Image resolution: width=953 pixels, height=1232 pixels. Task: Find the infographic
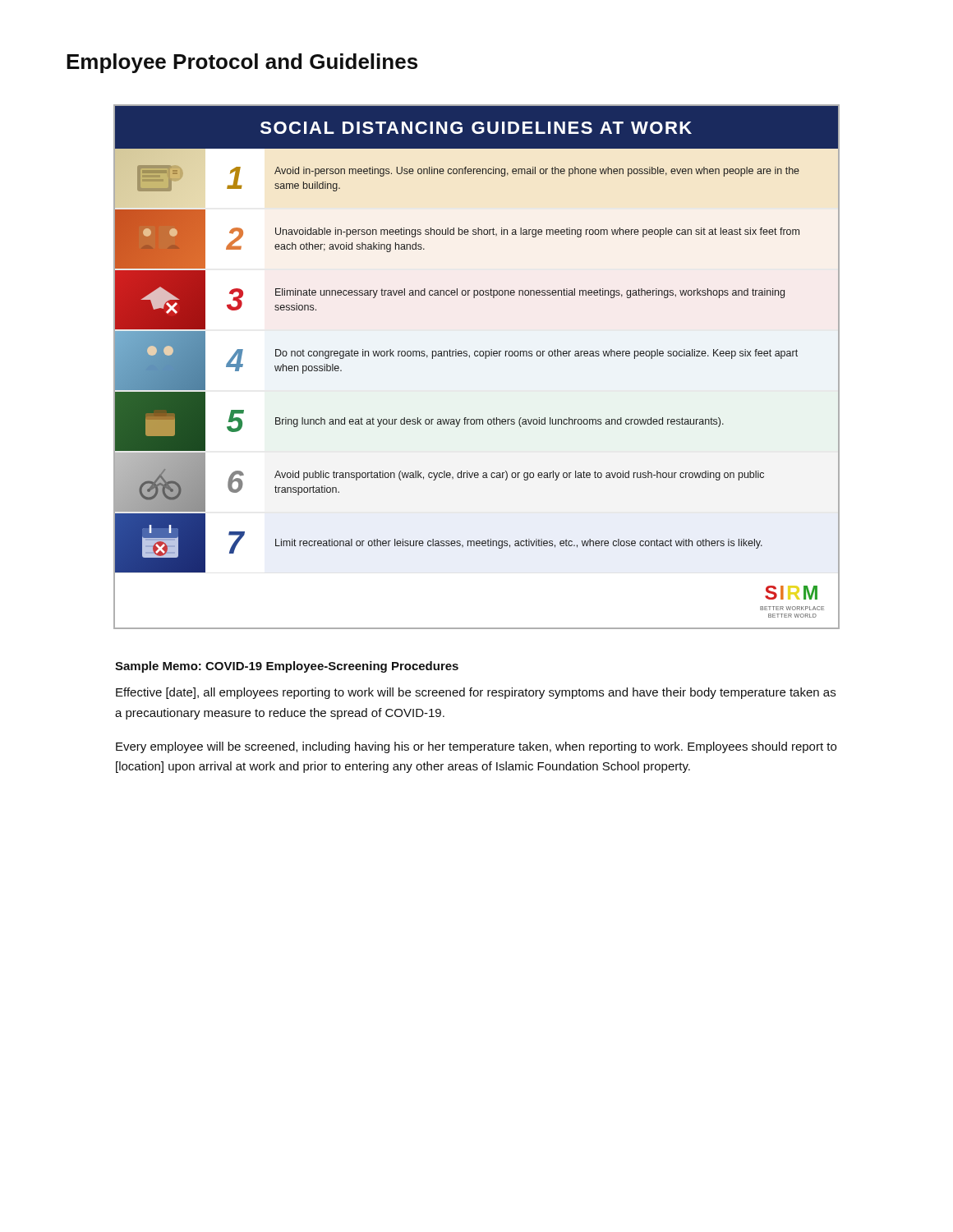[x=476, y=367]
